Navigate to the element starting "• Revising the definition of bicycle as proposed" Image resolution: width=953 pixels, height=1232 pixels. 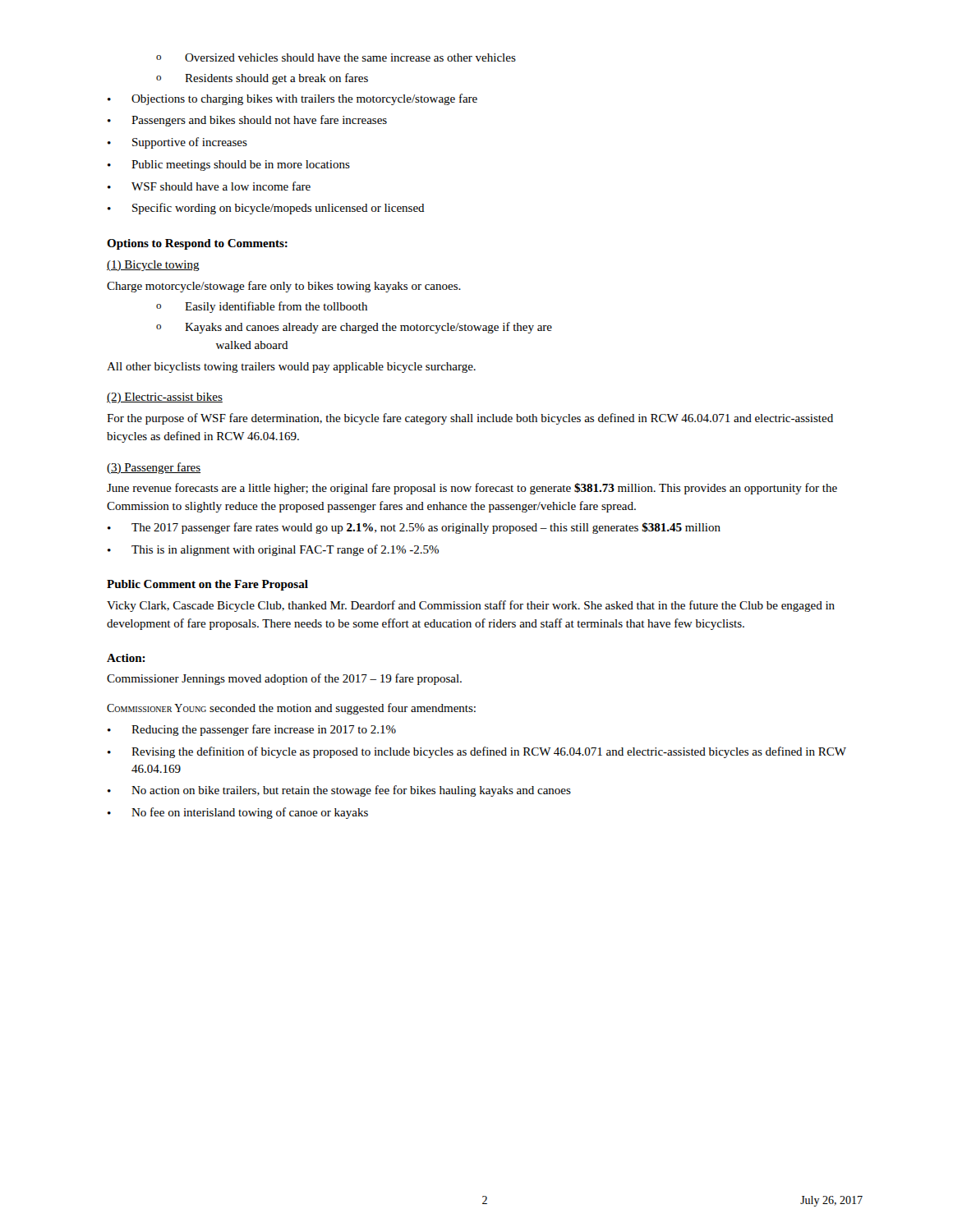point(485,761)
